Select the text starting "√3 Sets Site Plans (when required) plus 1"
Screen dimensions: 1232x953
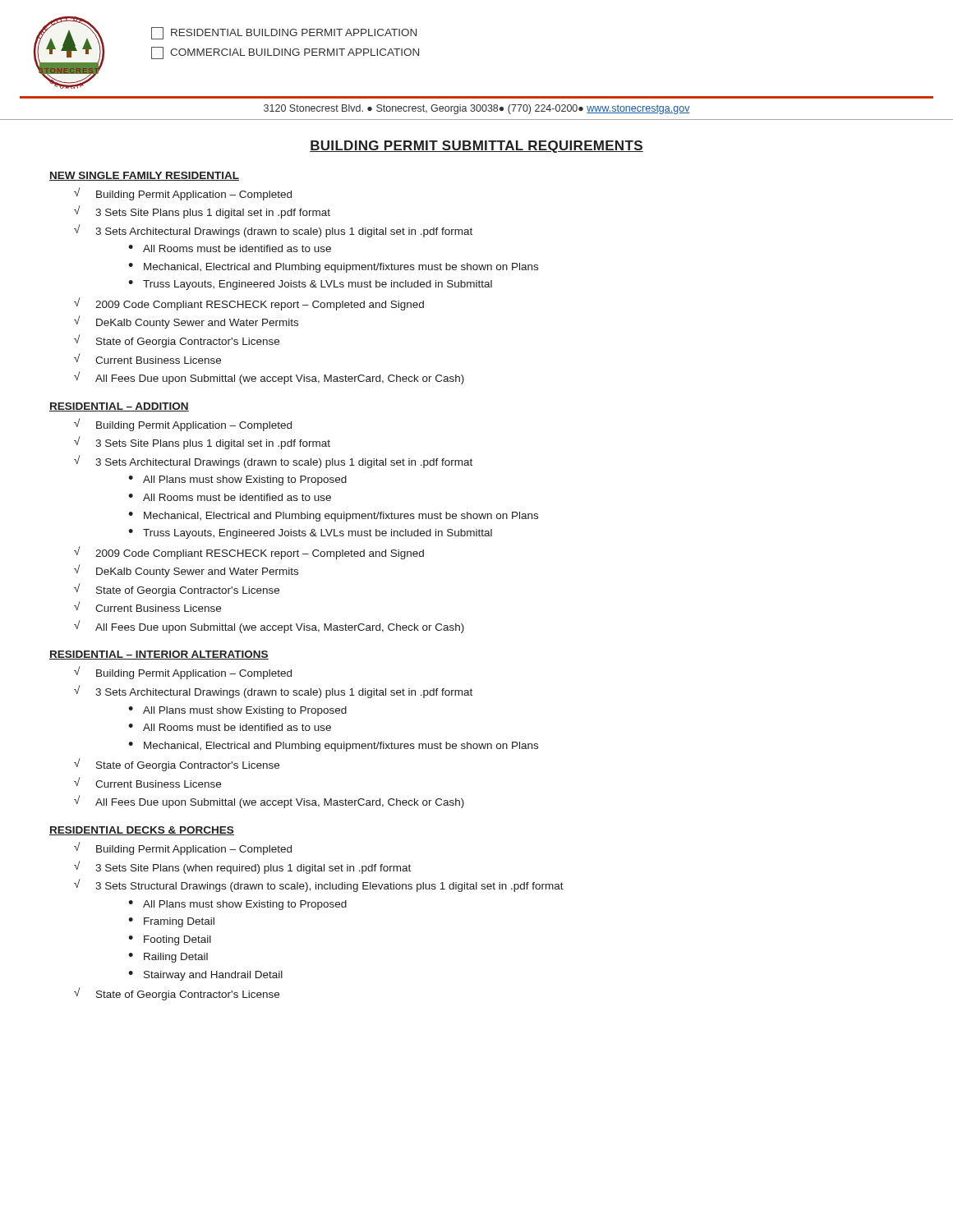tap(242, 867)
